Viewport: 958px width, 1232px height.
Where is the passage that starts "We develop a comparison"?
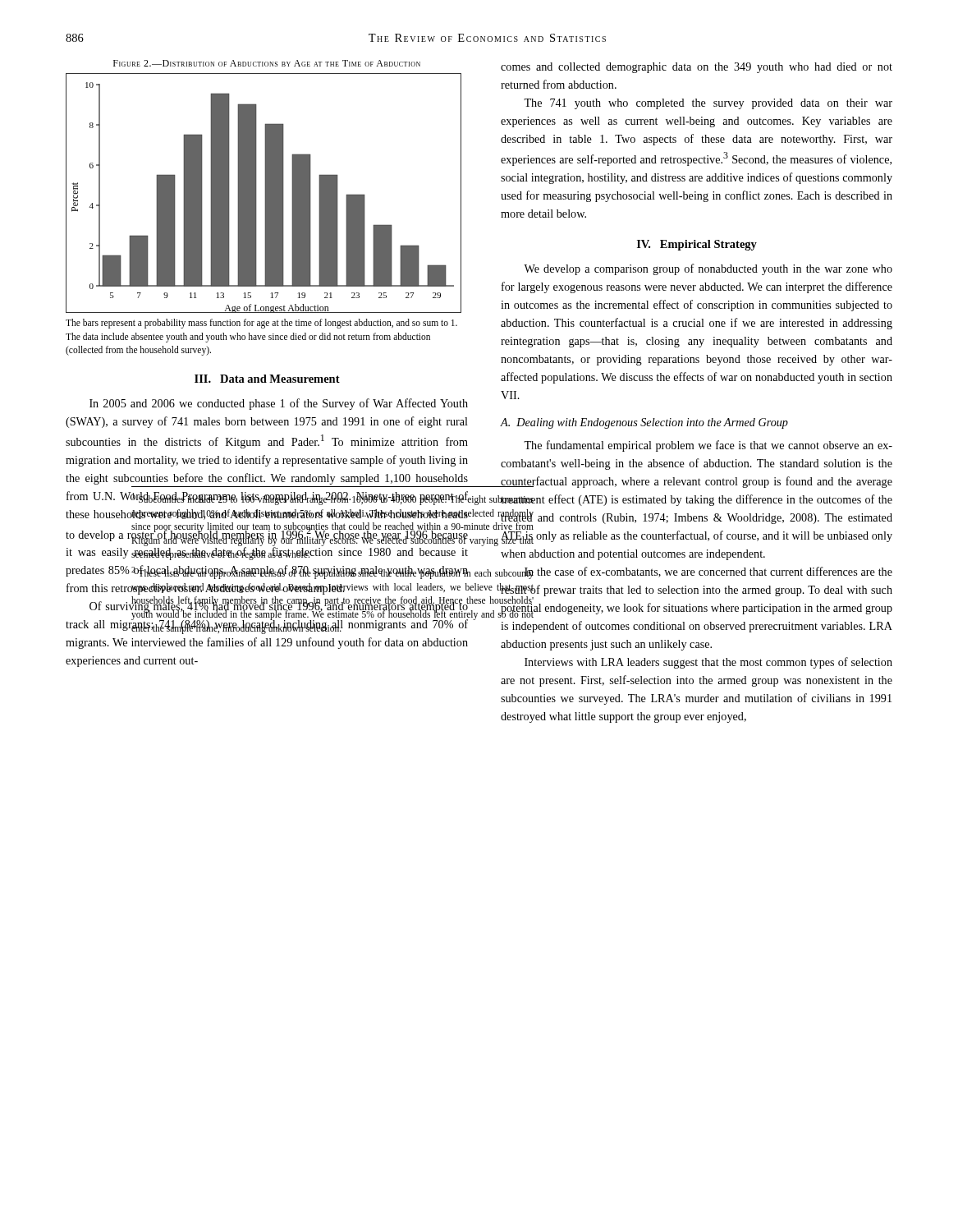pos(697,332)
